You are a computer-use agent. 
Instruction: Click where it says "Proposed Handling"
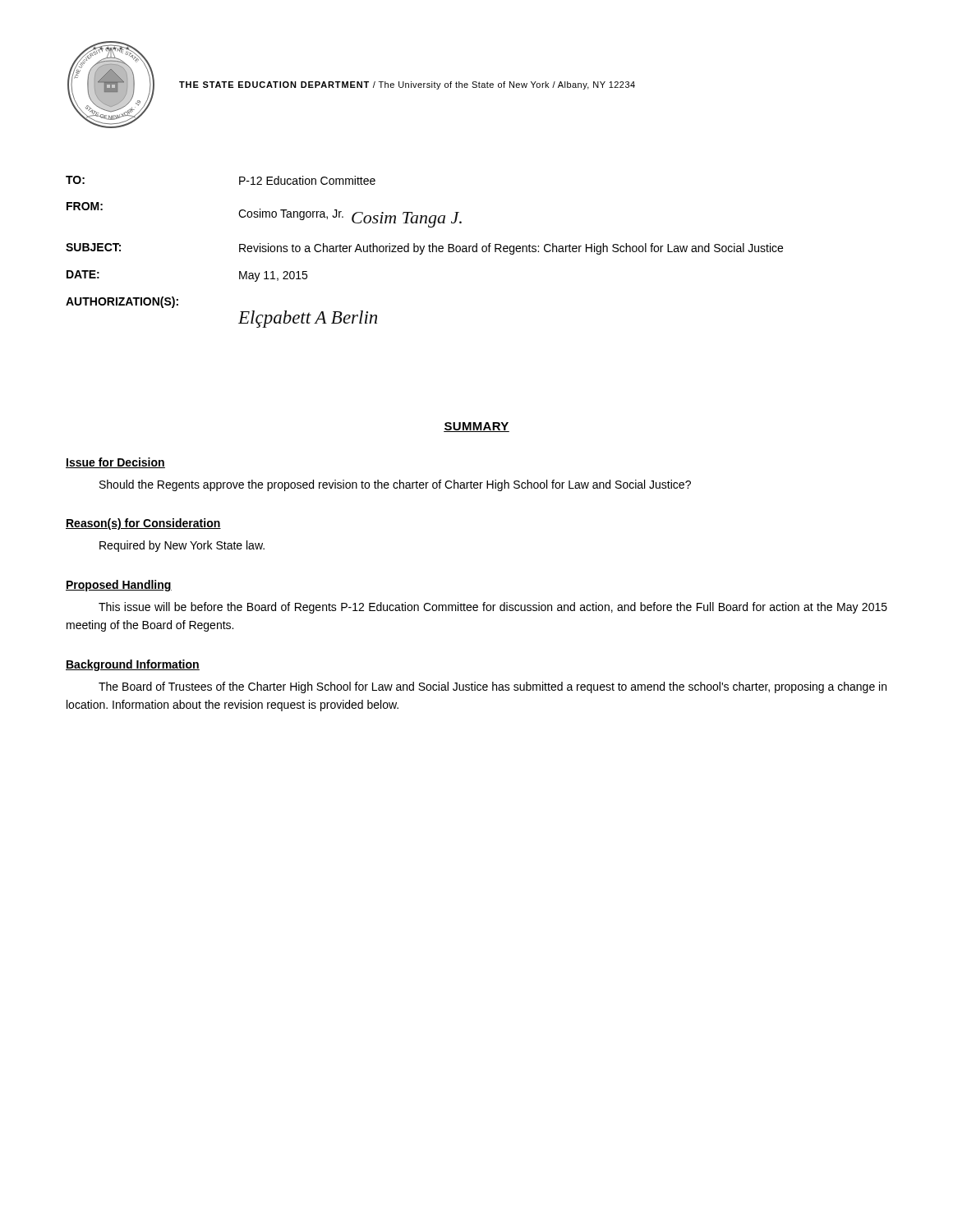pos(118,585)
